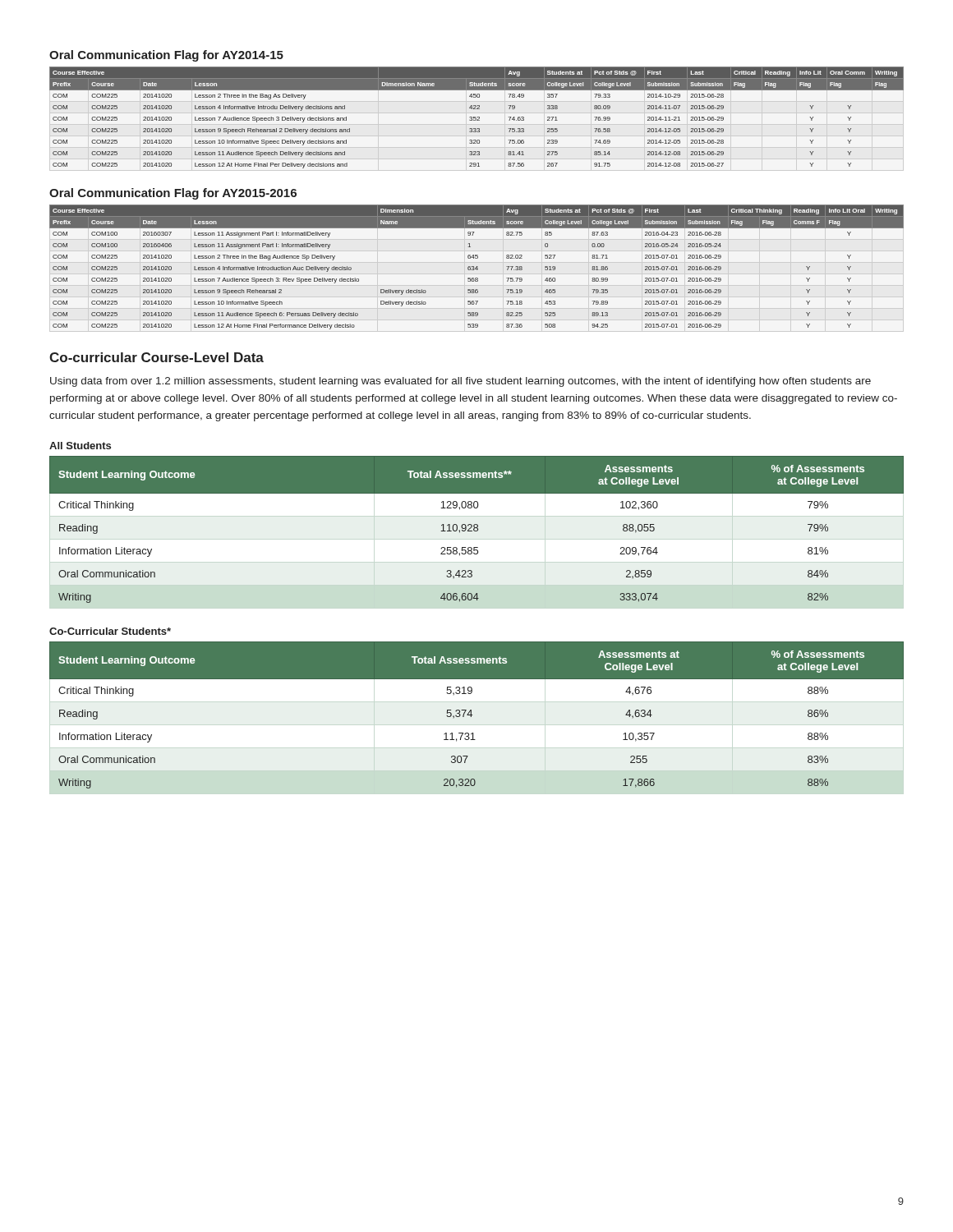Screen dimensions: 1232x953
Task: Select the section header with the text "Co-Curricular Students*"
Action: point(110,631)
